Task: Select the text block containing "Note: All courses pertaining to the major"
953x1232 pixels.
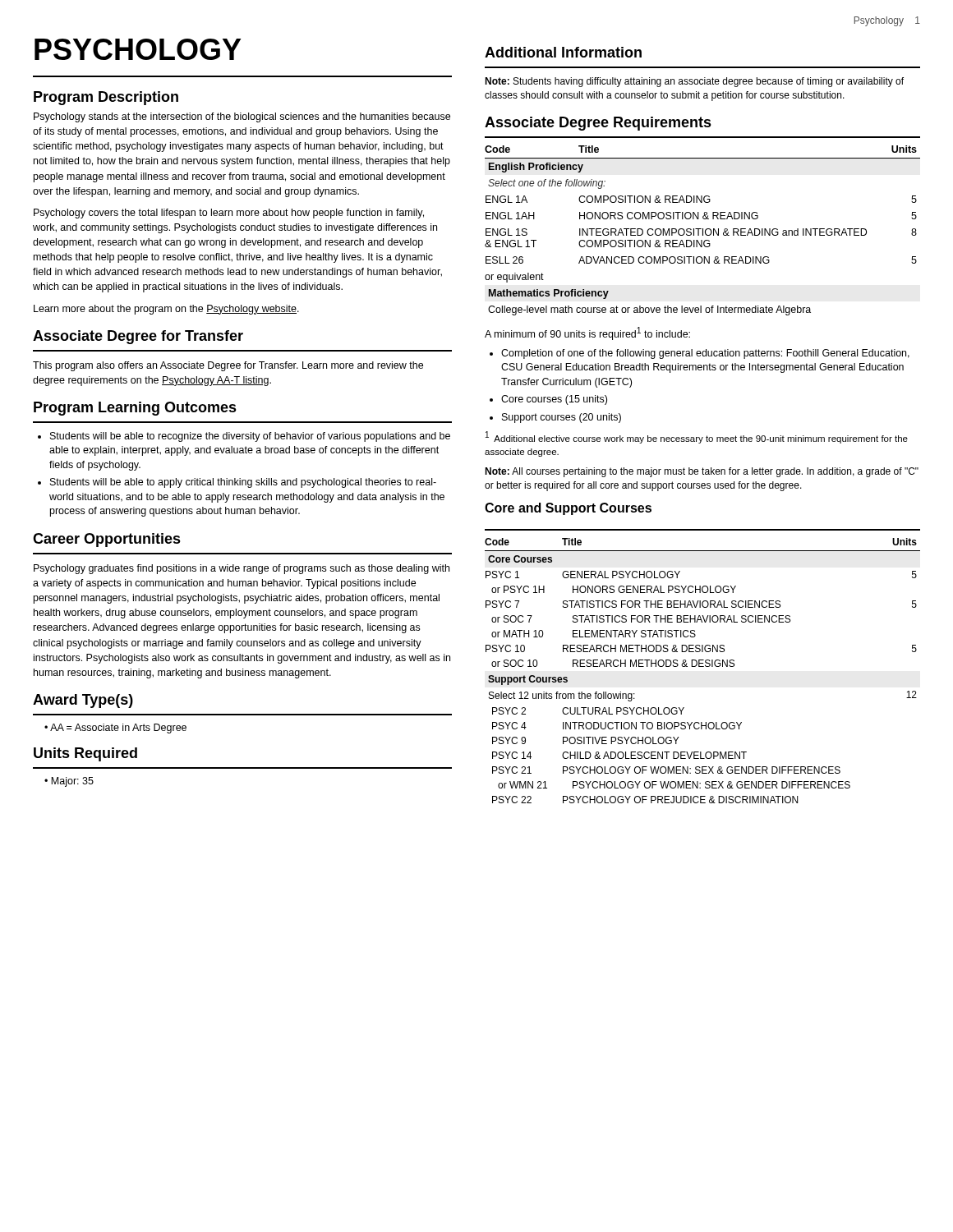Action: pos(702,479)
